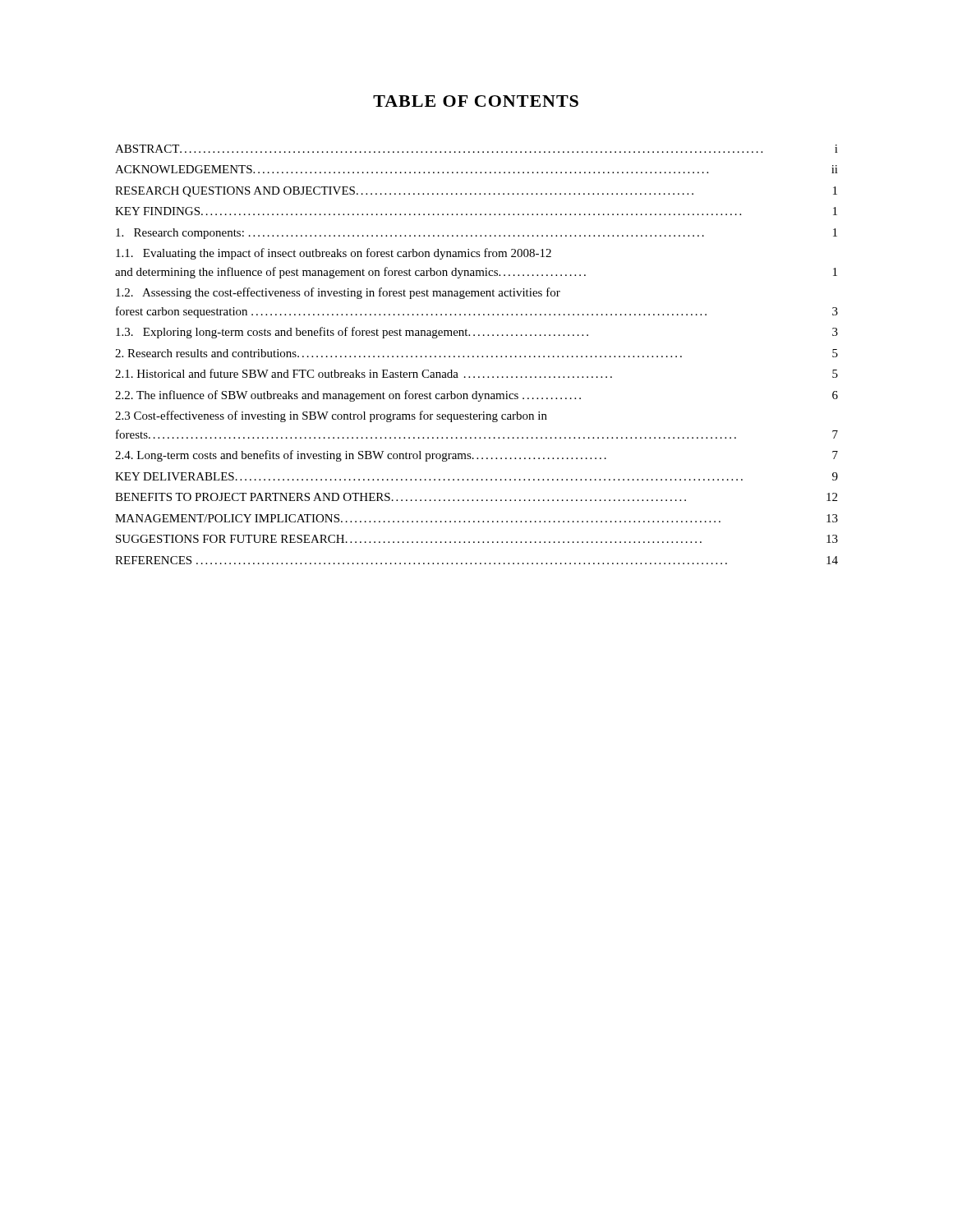Screen dimensions: 1232x953
Task: Click where it says "MANAGEMENT/POLICY IMPLICATIONS"
Action: 476,518
